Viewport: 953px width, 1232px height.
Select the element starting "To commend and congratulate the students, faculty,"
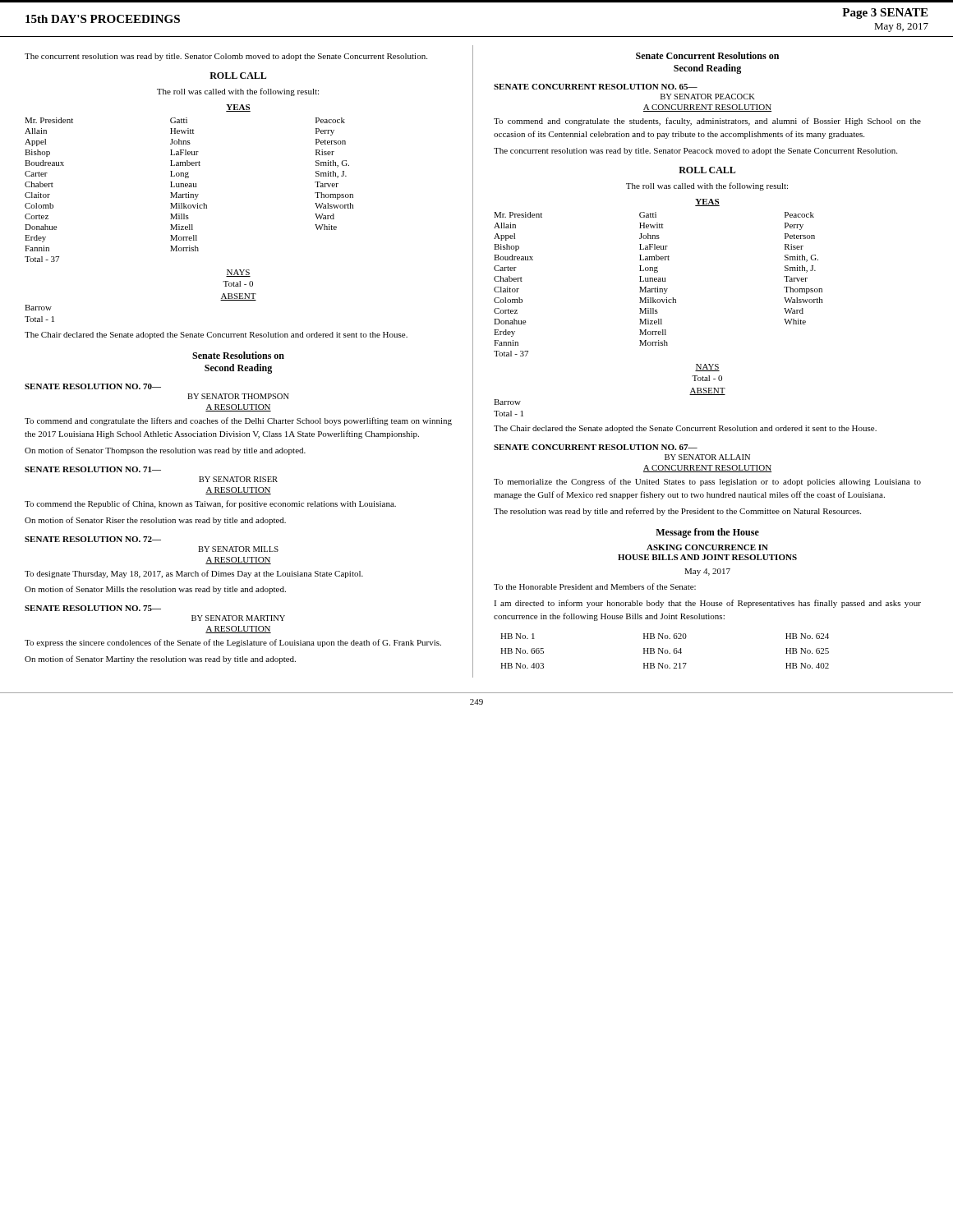(x=707, y=128)
